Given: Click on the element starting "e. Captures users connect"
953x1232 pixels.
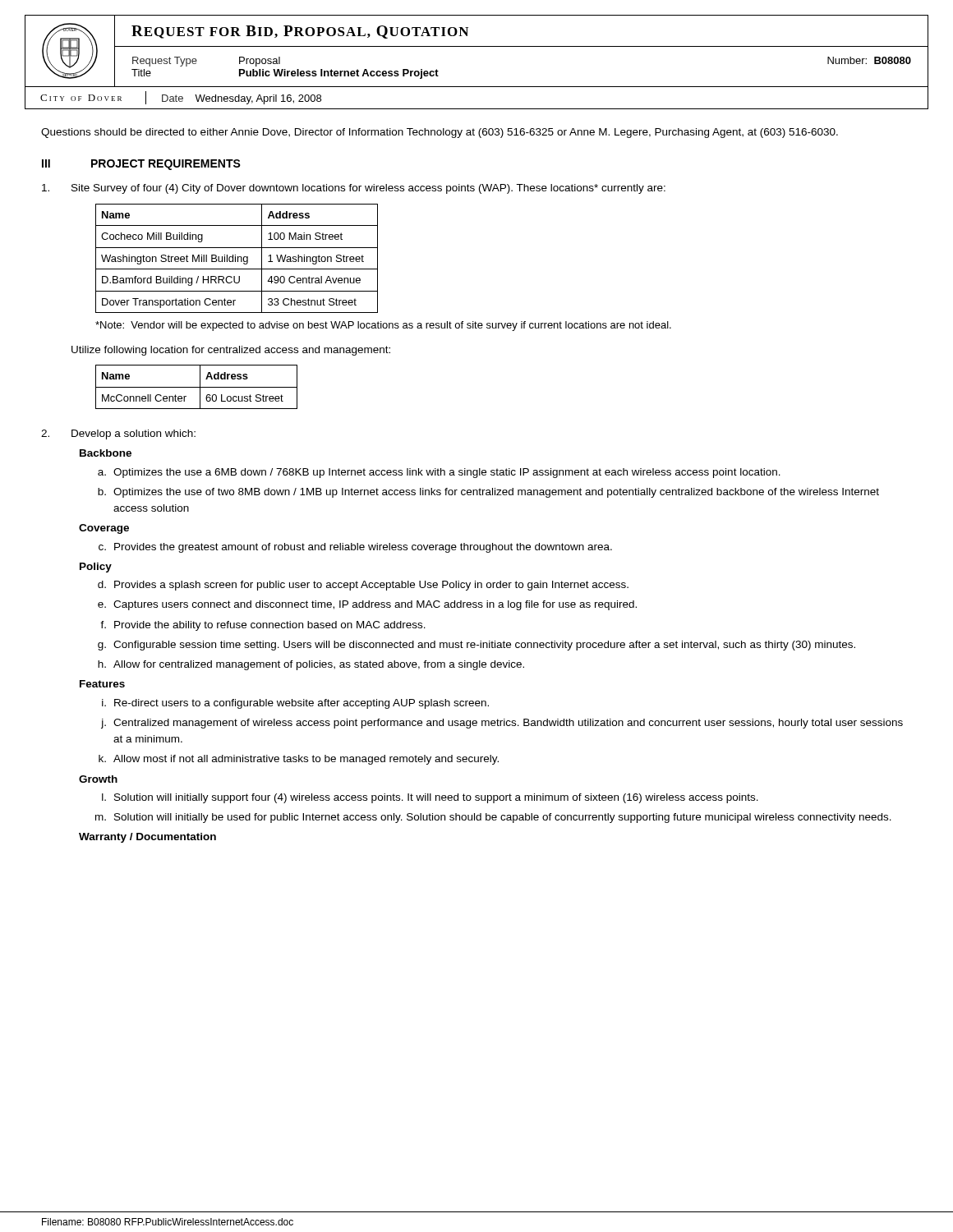Looking at the screenshot, I should coord(363,605).
